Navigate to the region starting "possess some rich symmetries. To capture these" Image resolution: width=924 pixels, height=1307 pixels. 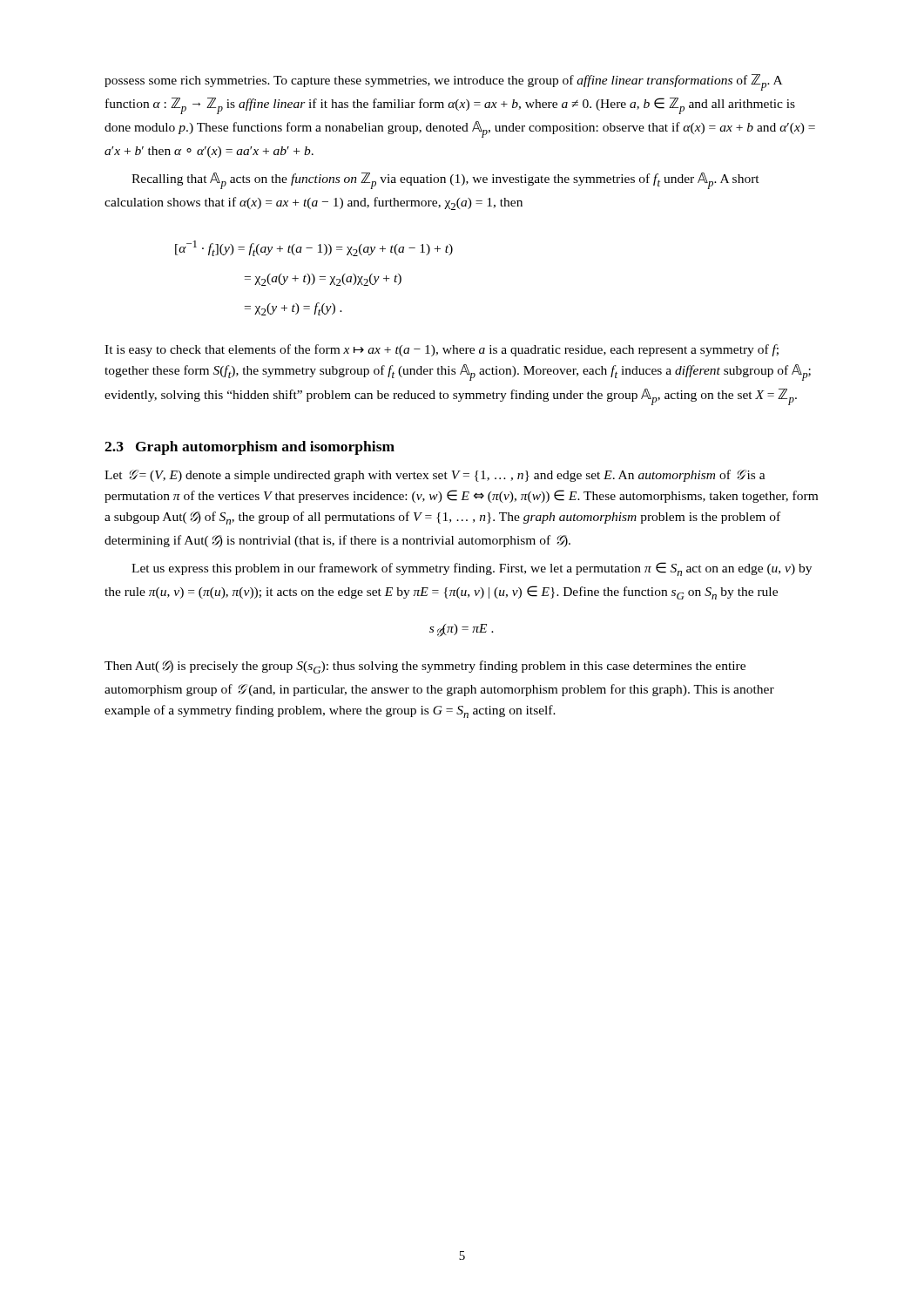tap(462, 116)
